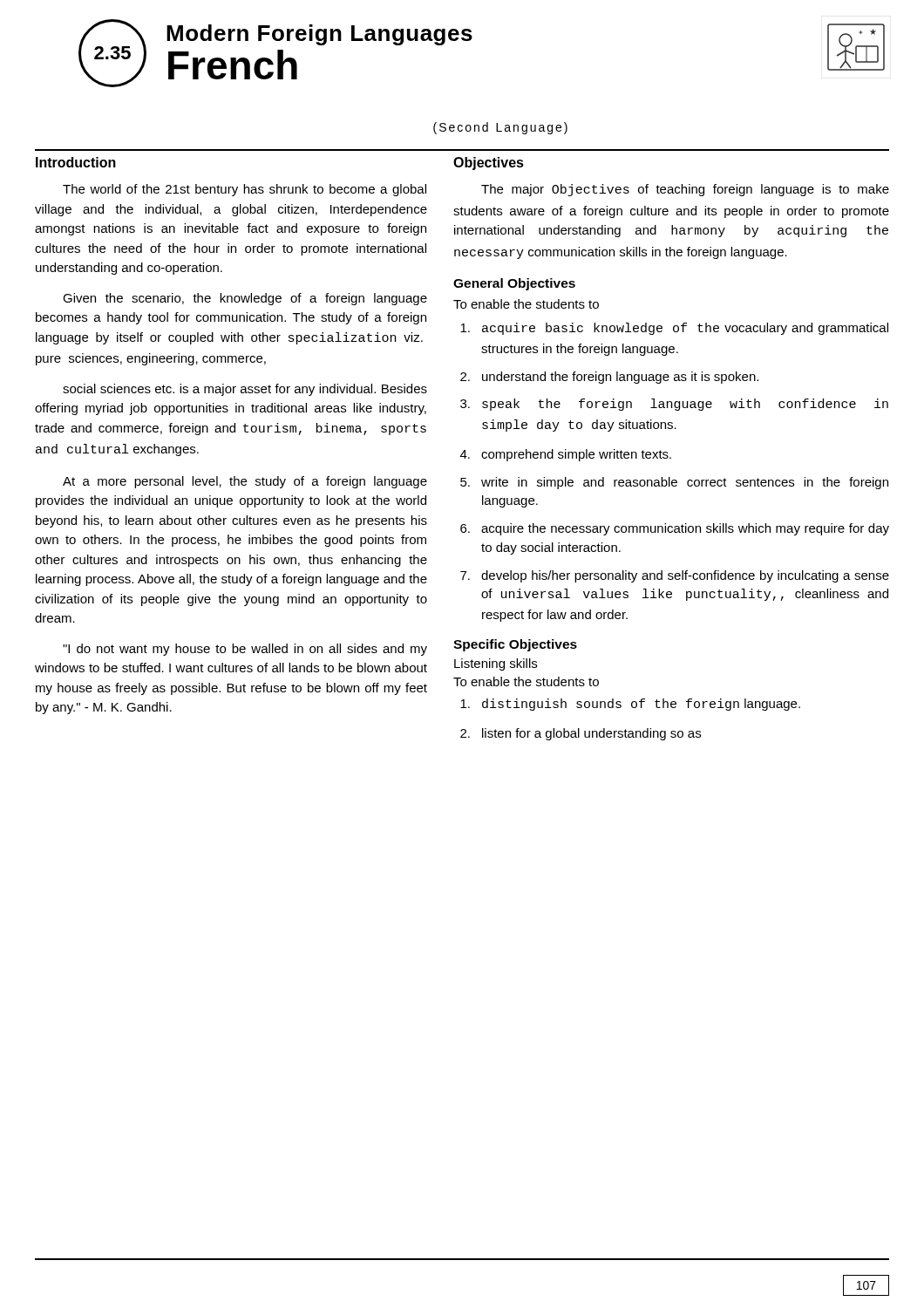Point to the block starting "6. acquire the necessary communication skills"
This screenshot has height=1308, width=924.
pyautogui.click(x=671, y=538)
